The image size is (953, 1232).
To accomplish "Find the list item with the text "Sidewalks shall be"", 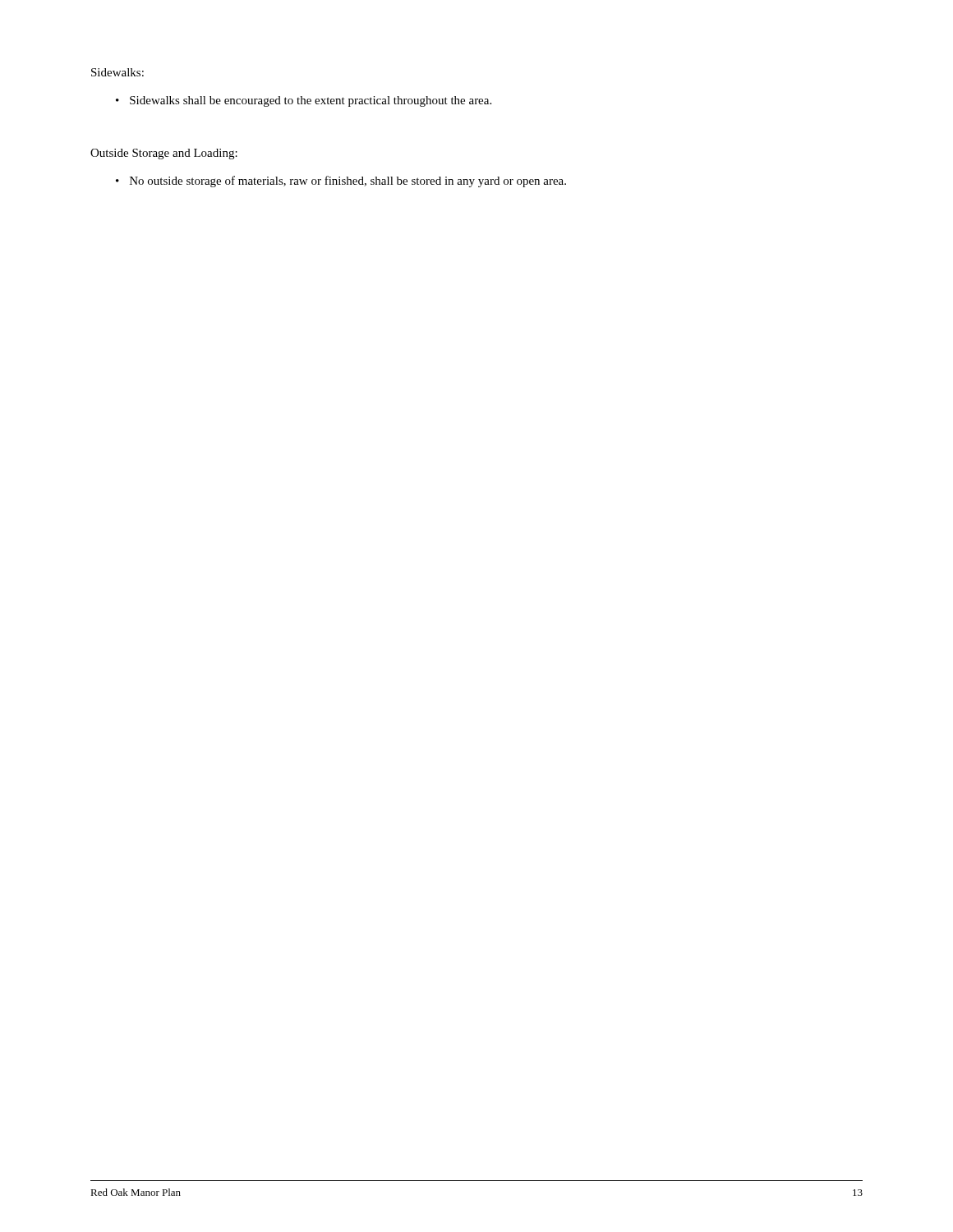I will click(489, 100).
